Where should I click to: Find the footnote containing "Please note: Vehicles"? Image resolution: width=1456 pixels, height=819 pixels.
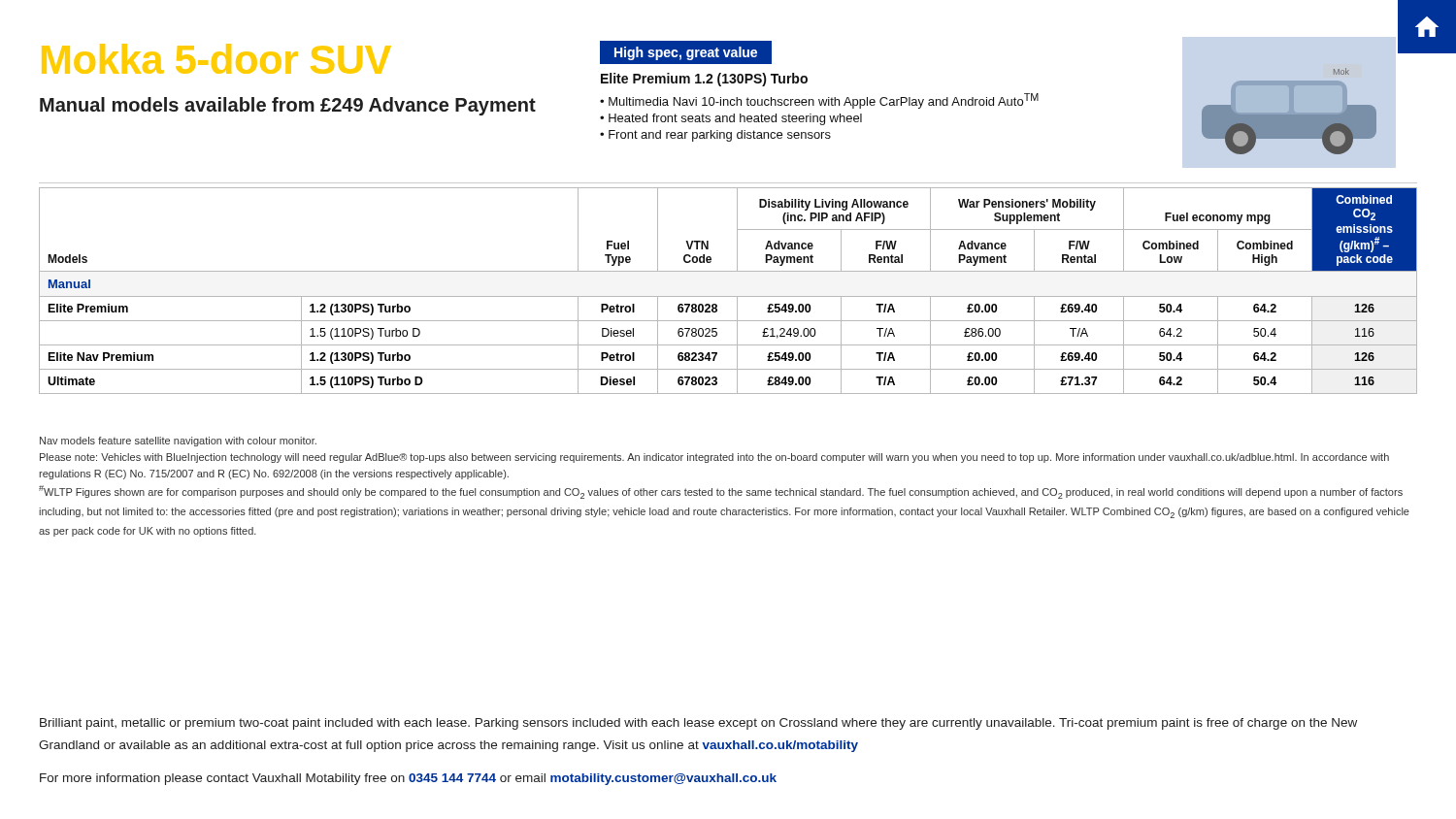[x=714, y=465]
